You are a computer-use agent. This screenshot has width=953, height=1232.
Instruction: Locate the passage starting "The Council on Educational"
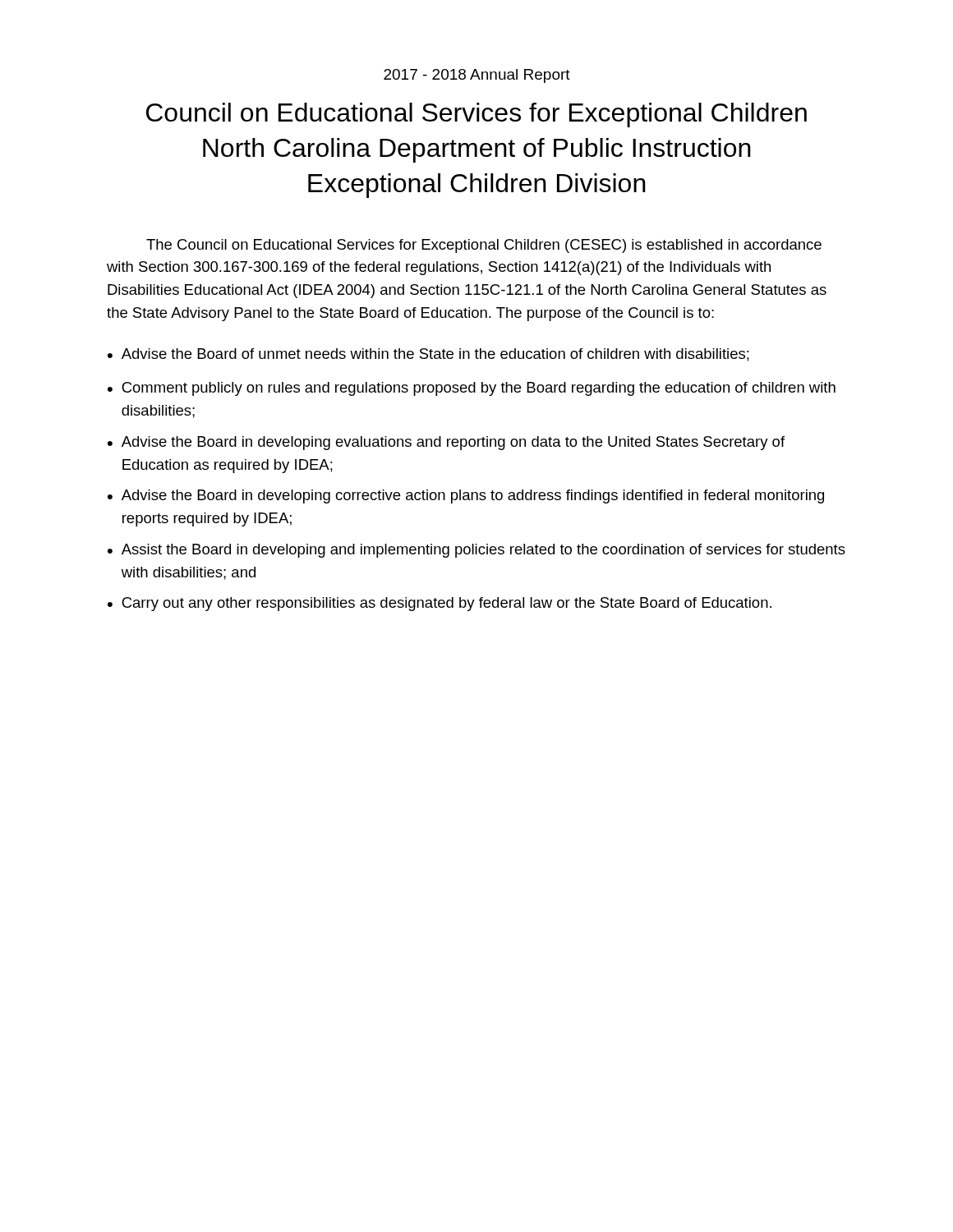tap(467, 278)
